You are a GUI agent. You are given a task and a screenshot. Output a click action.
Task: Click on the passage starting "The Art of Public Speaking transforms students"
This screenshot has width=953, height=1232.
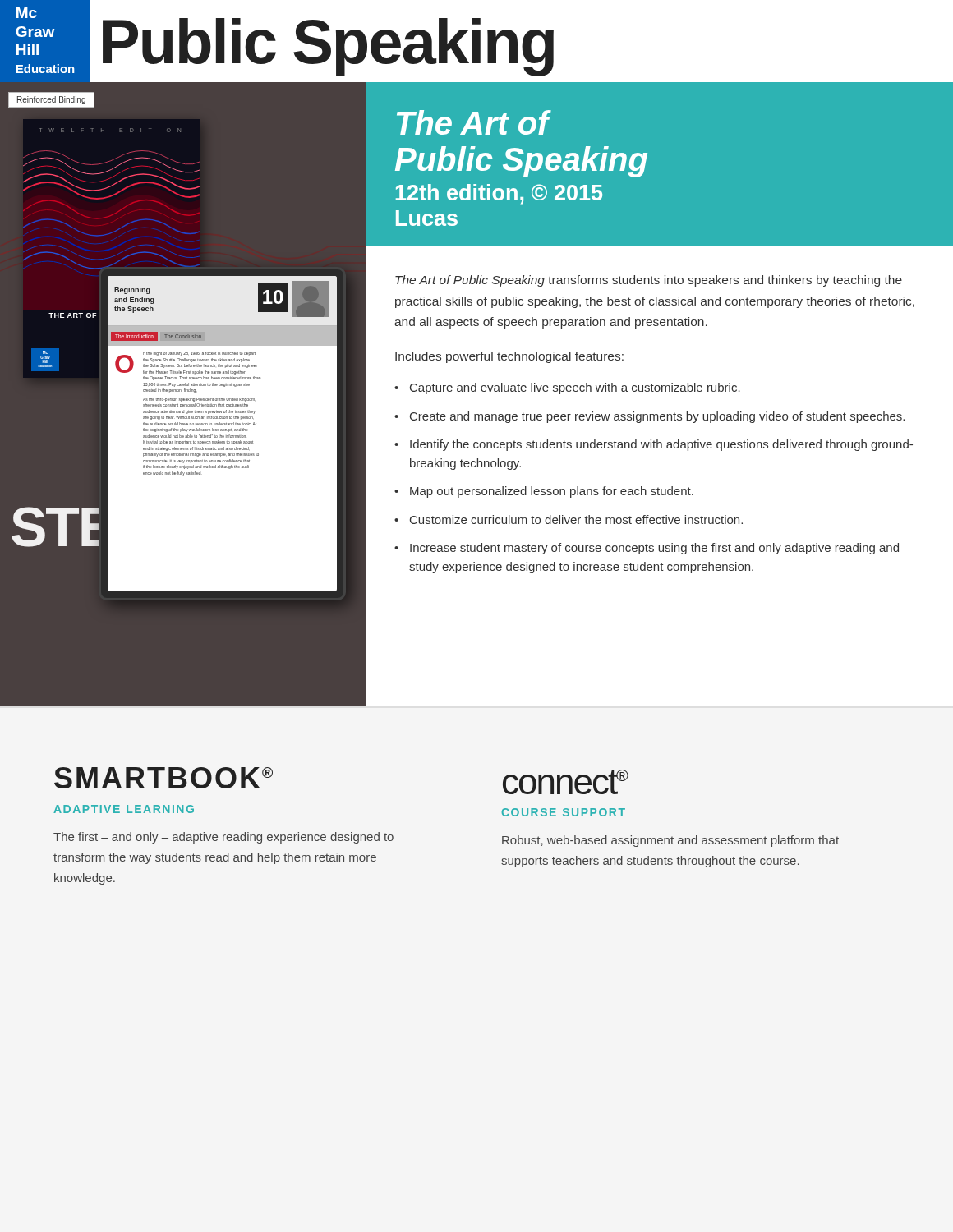[655, 301]
